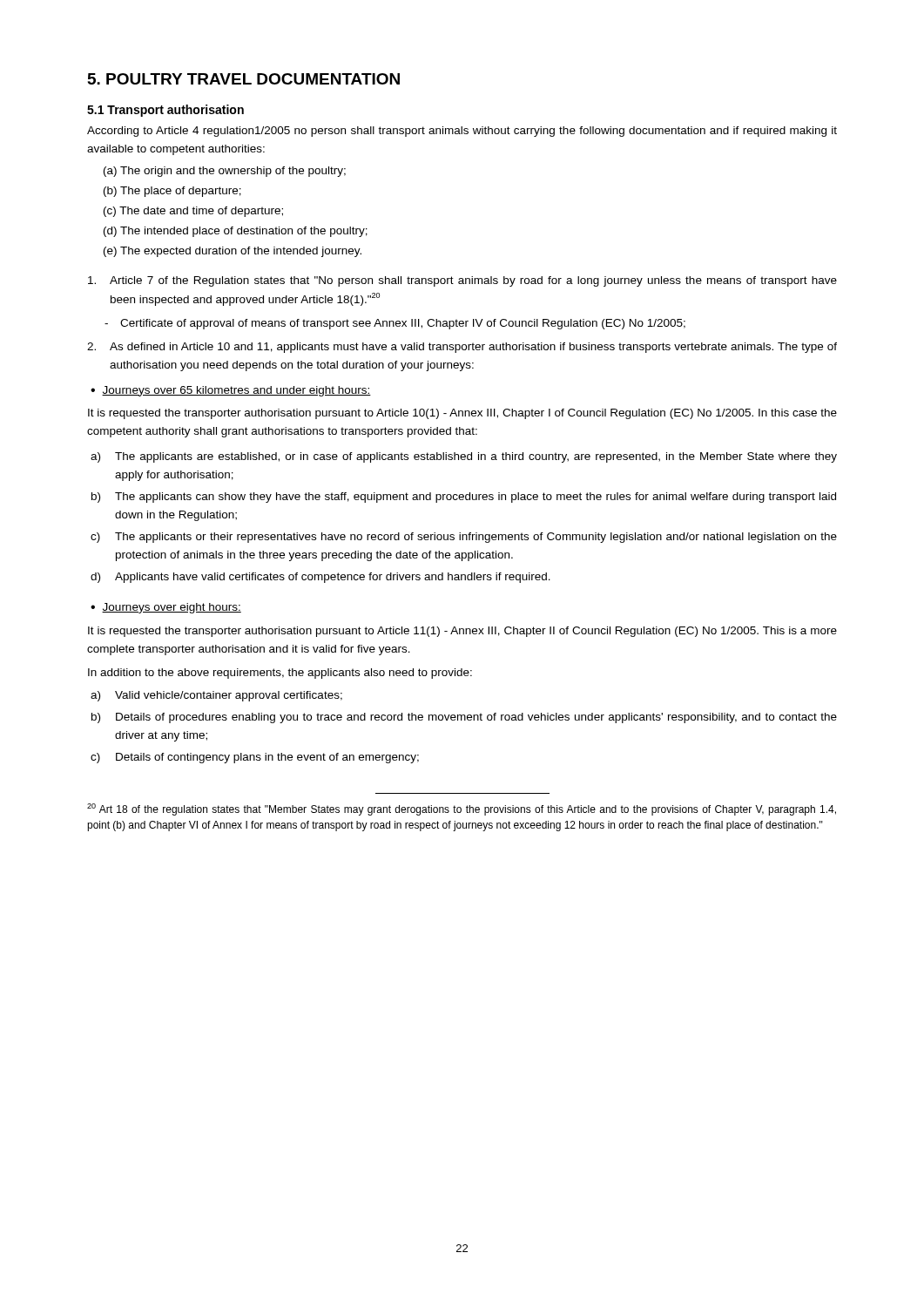Where is the passage that starts "b) Details of procedures enabling you to"?
924x1307 pixels.
464,727
